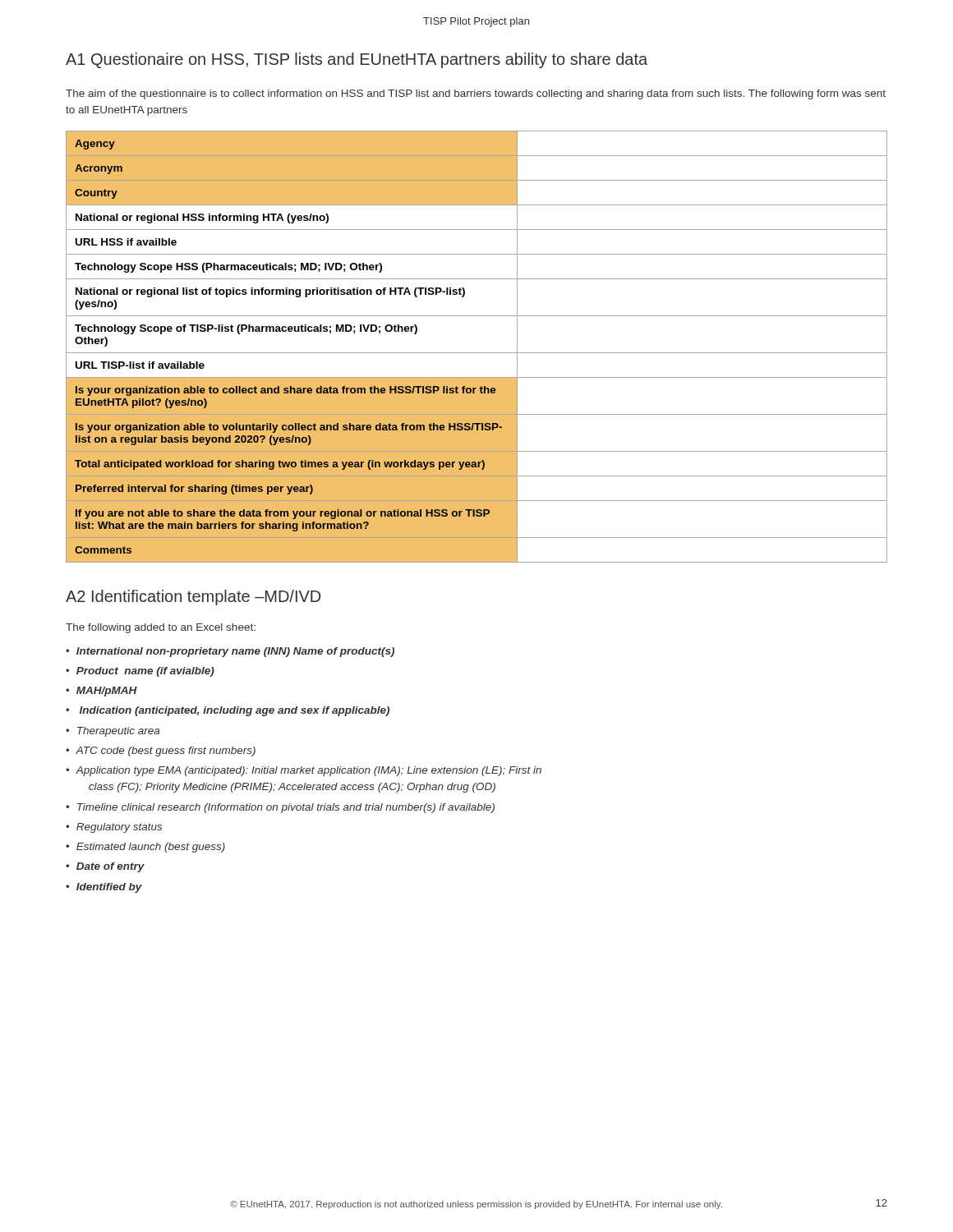This screenshot has width=953, height=1232.
Task: Locate the element starting "•International non-proprietary name (INN) Name of"
Action: pos(230,651)
